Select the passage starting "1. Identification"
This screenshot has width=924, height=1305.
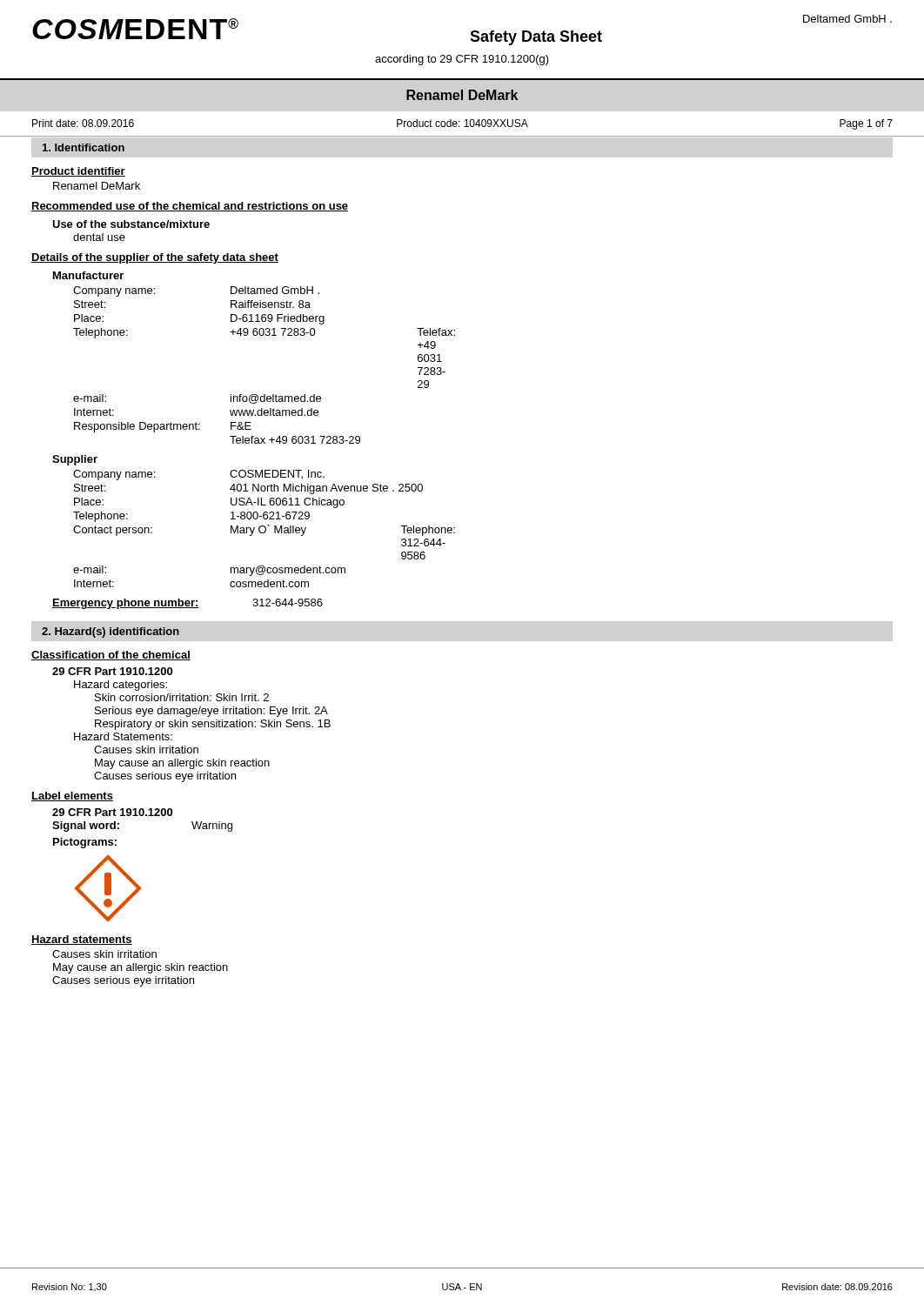(x=83, y=147)
